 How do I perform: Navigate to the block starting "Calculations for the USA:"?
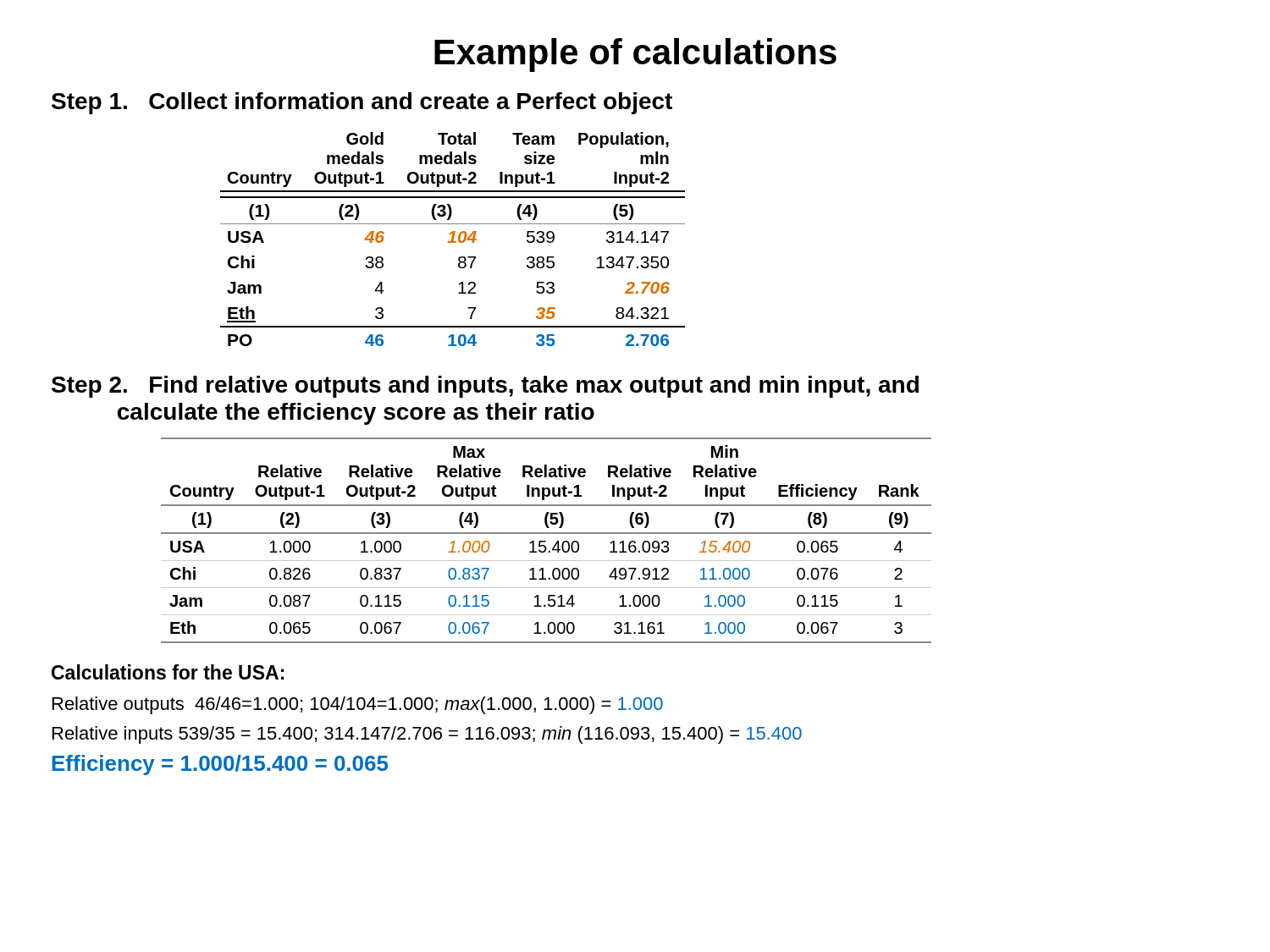point(168,673)
